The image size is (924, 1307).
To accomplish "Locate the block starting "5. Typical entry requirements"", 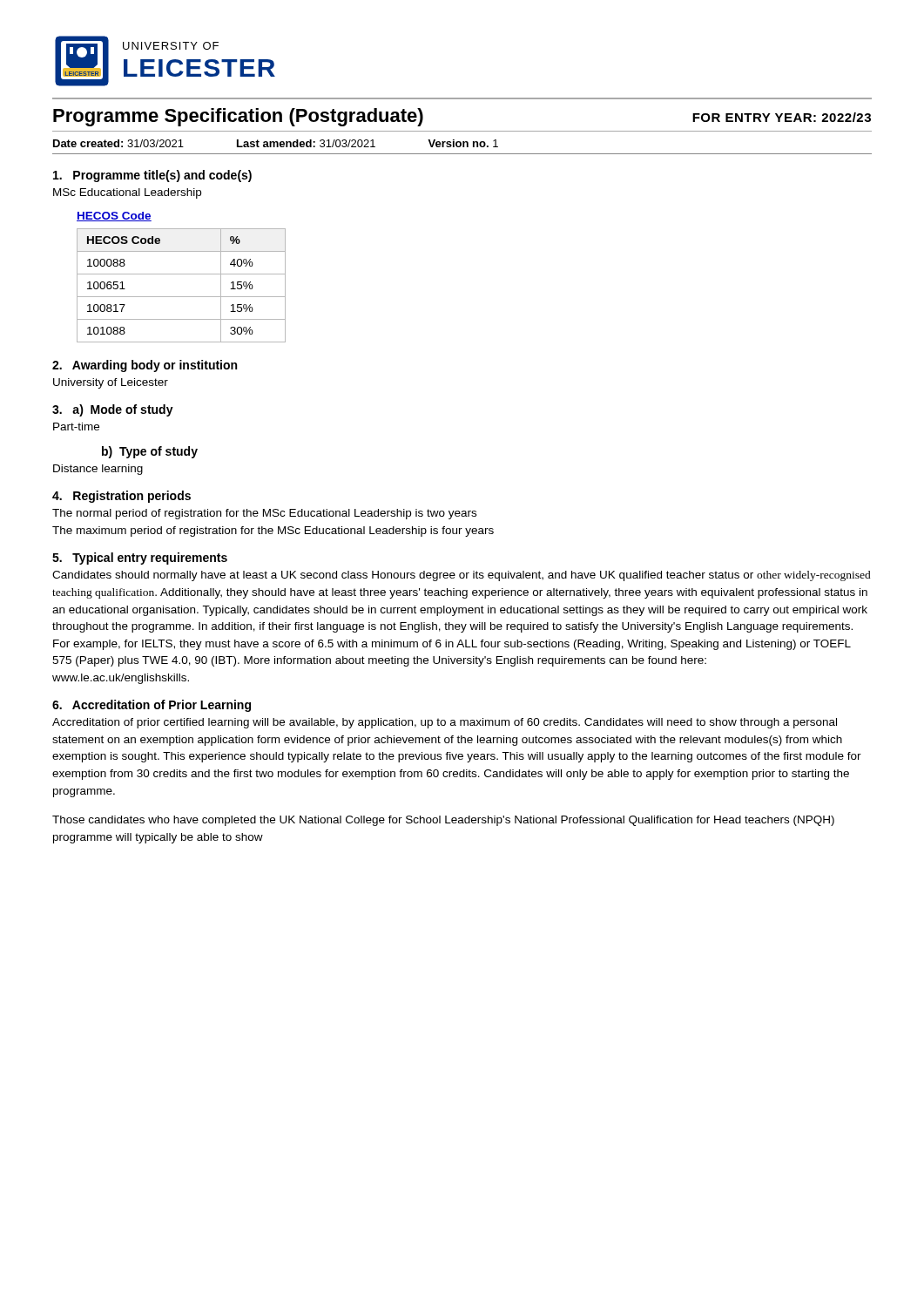I will point(140,558).
